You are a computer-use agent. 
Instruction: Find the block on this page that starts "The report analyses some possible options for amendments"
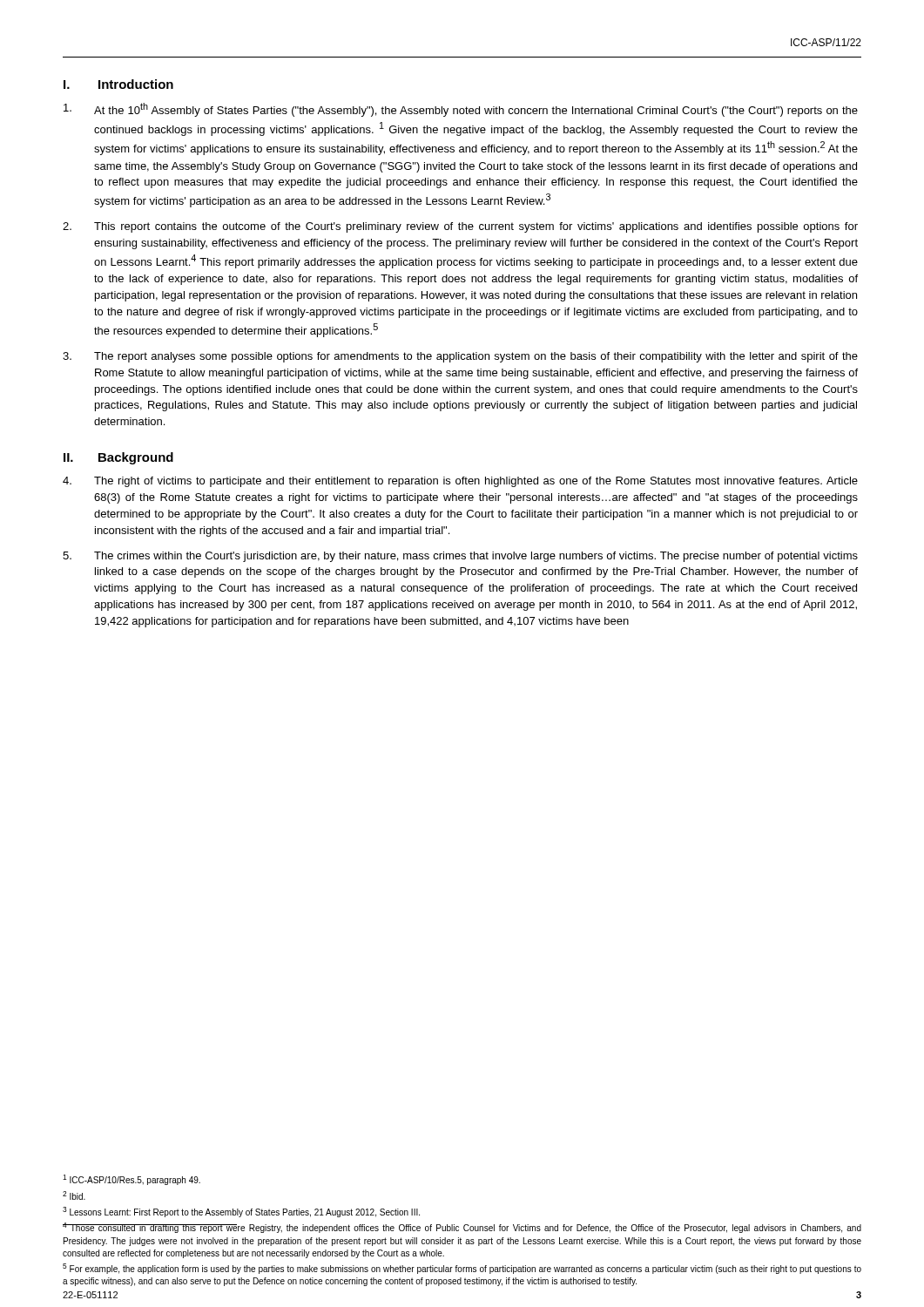click(460, 389)
